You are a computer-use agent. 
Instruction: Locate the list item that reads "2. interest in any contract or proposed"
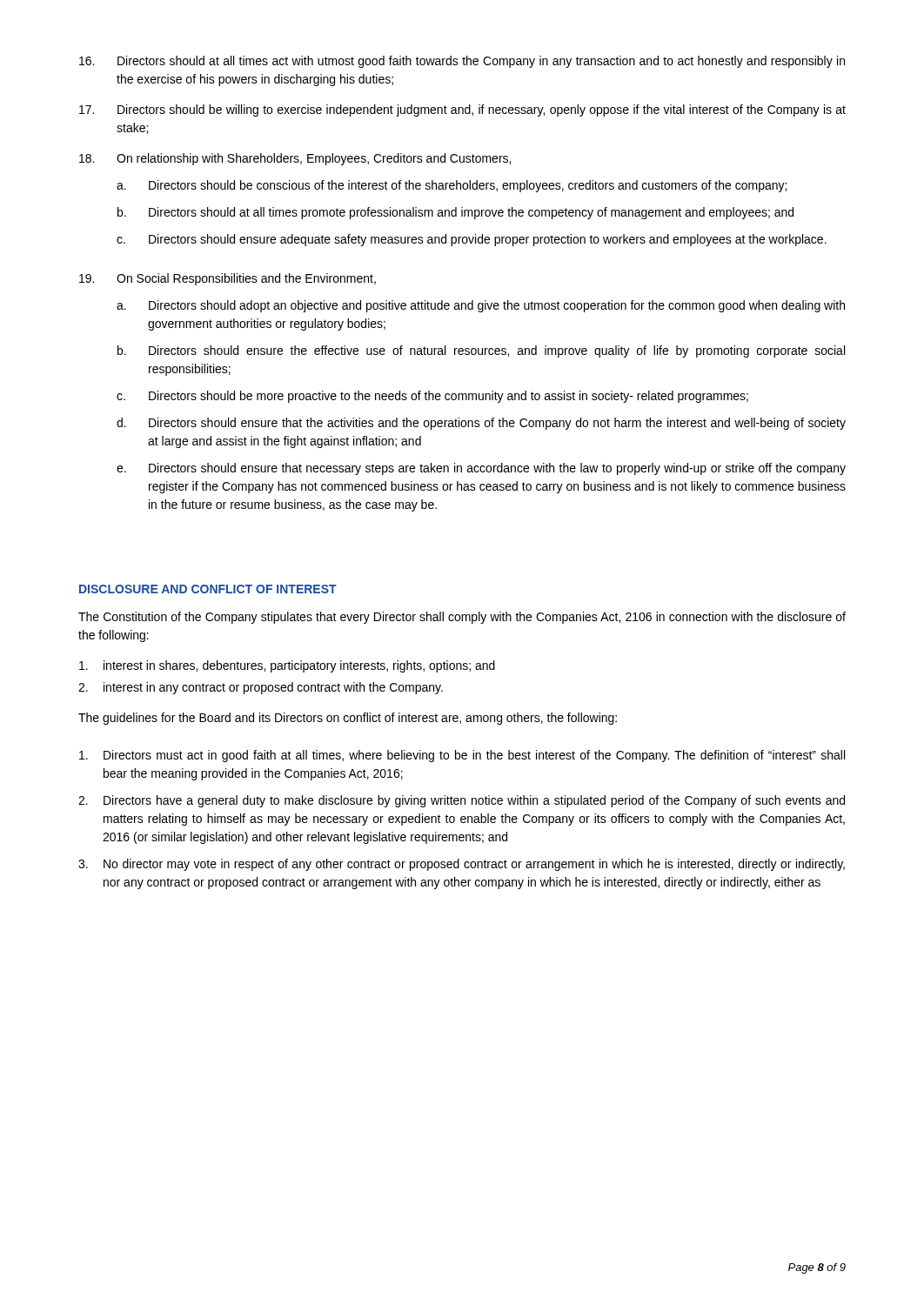coord(261,688)
